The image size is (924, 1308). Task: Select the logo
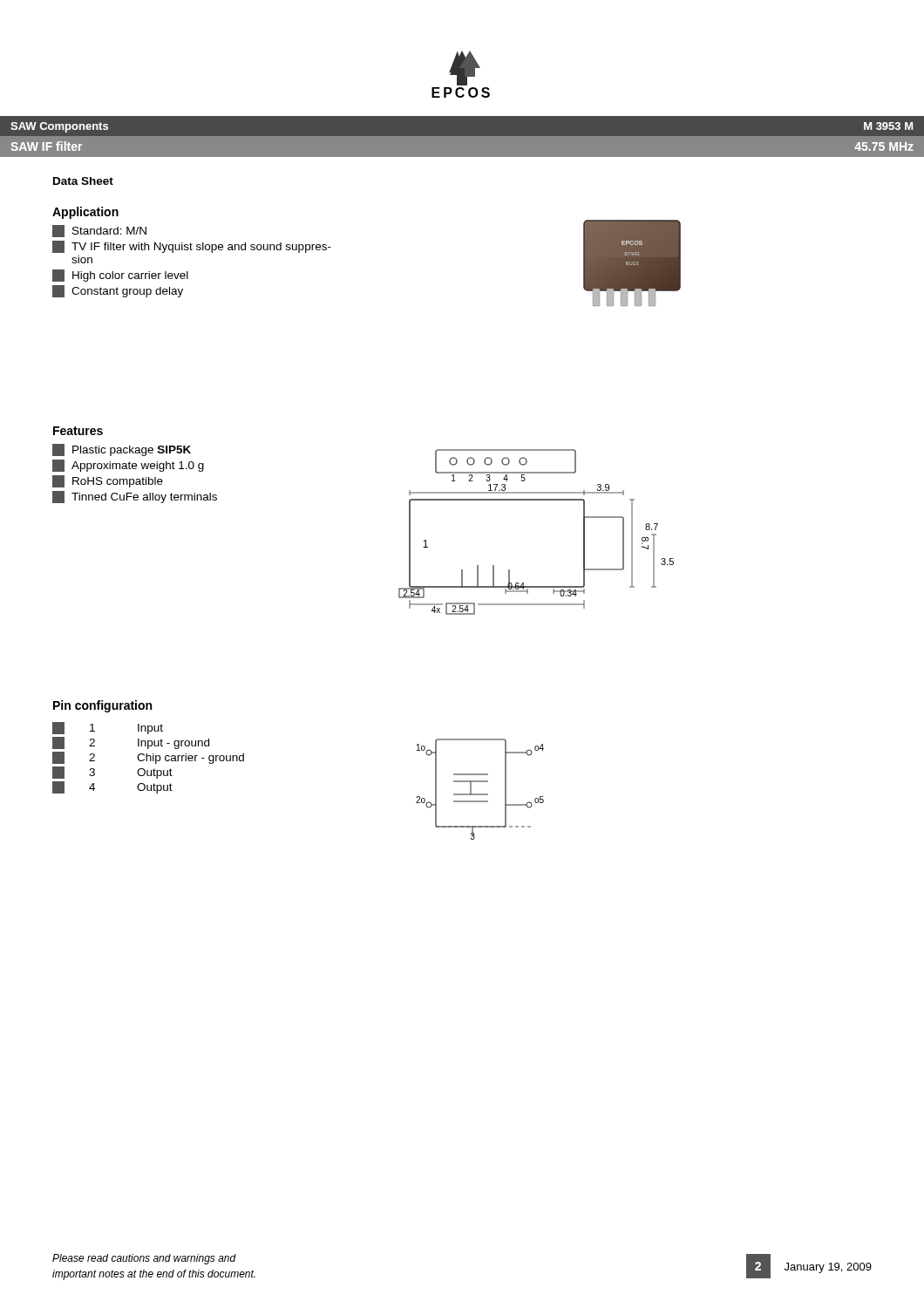(x=462, y=58)
